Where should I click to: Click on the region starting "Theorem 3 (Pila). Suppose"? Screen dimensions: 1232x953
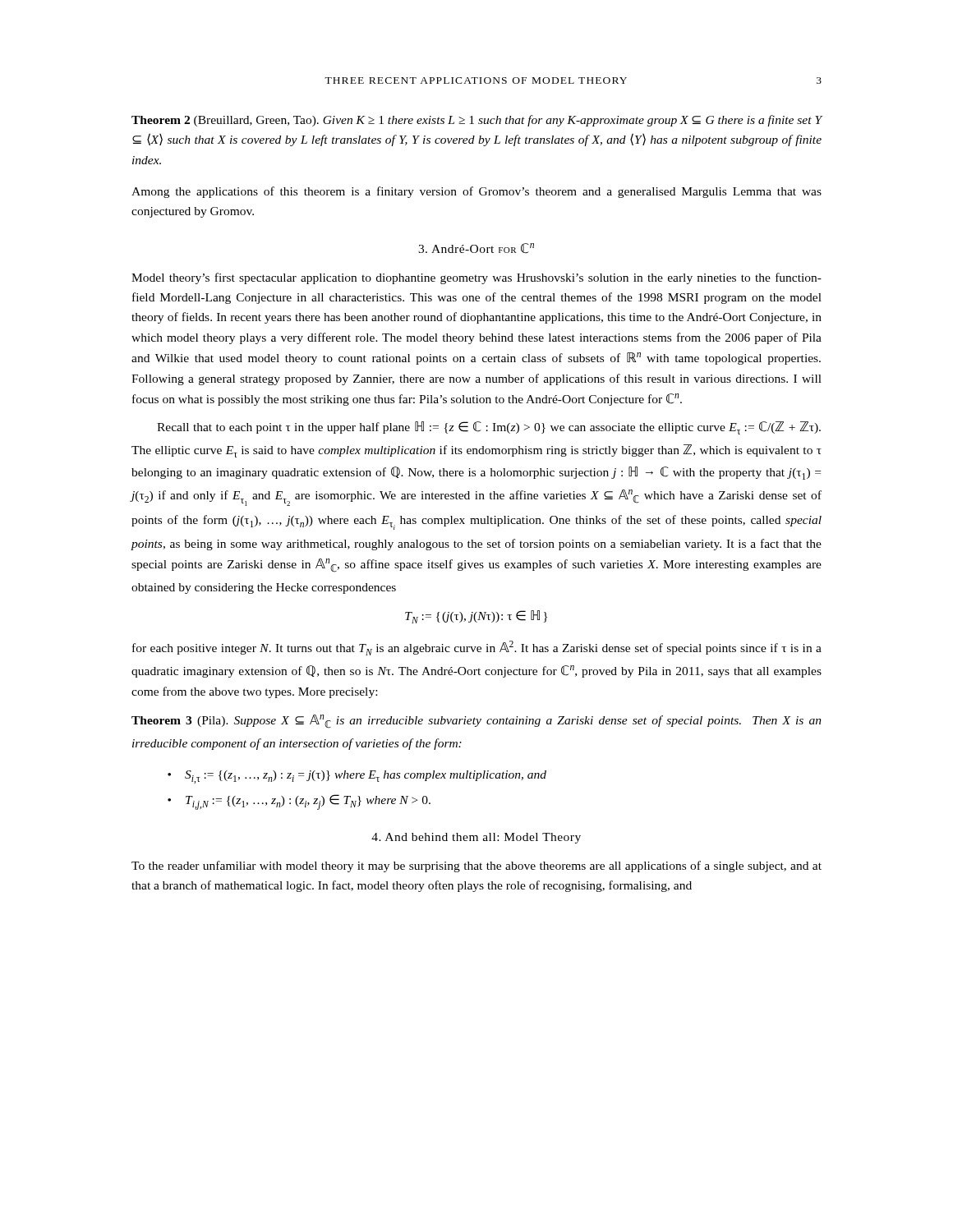[476, 731]
